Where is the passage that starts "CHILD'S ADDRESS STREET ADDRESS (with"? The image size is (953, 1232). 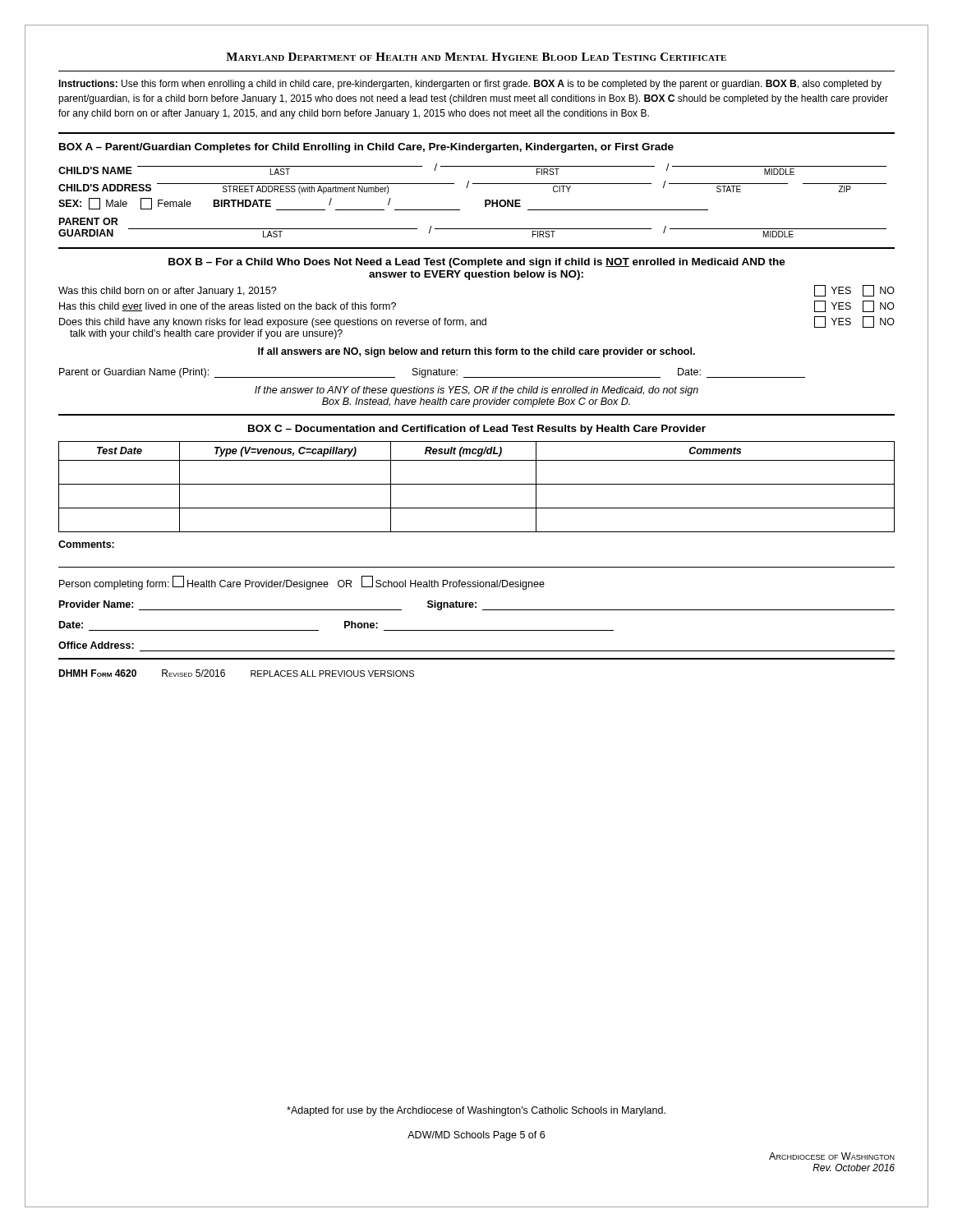[472, 186]
